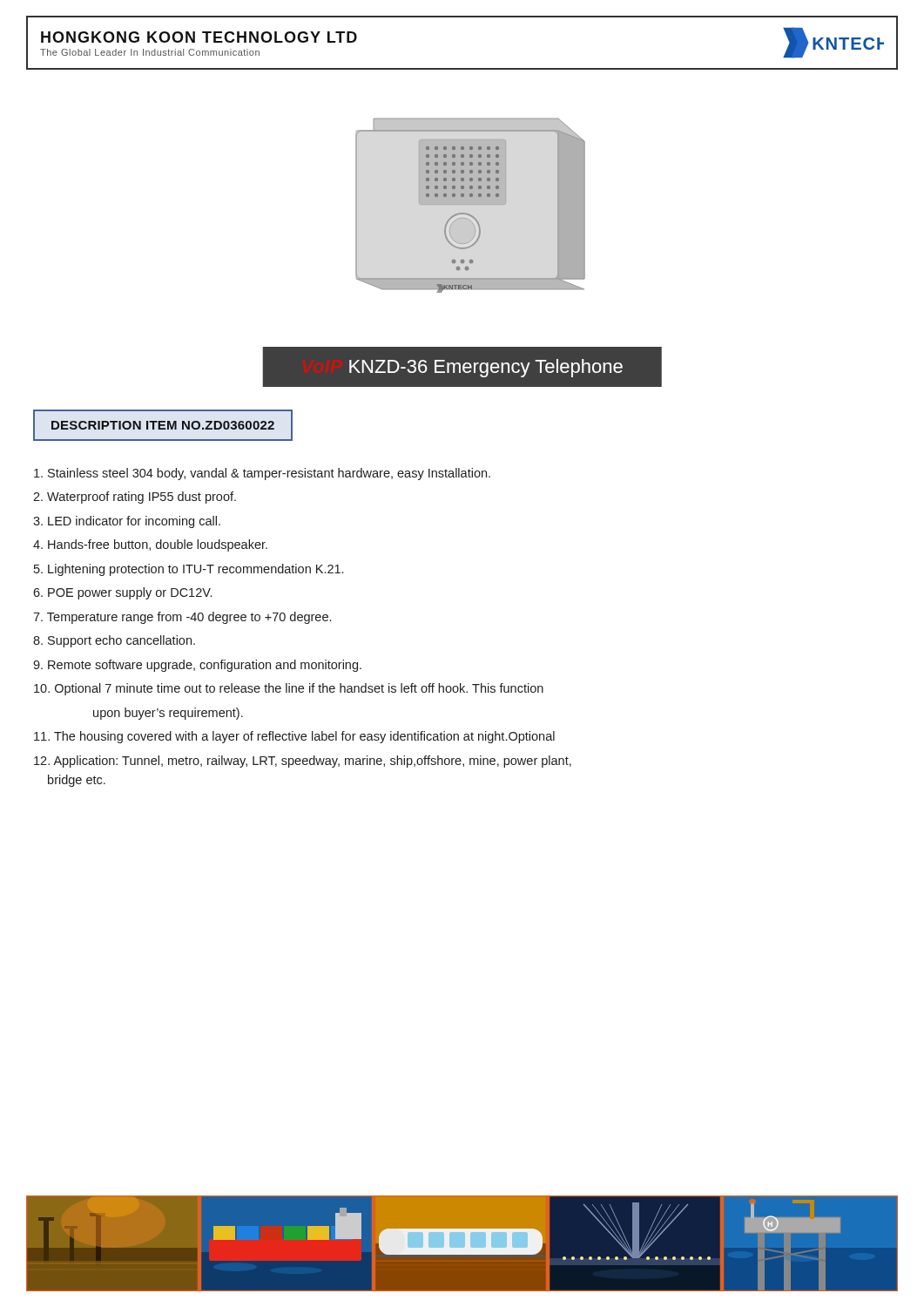The image size is (924, 1307).
Task: Navigate to the text block starting "5. Lightening protection"
Action: [x=189, y=569]
